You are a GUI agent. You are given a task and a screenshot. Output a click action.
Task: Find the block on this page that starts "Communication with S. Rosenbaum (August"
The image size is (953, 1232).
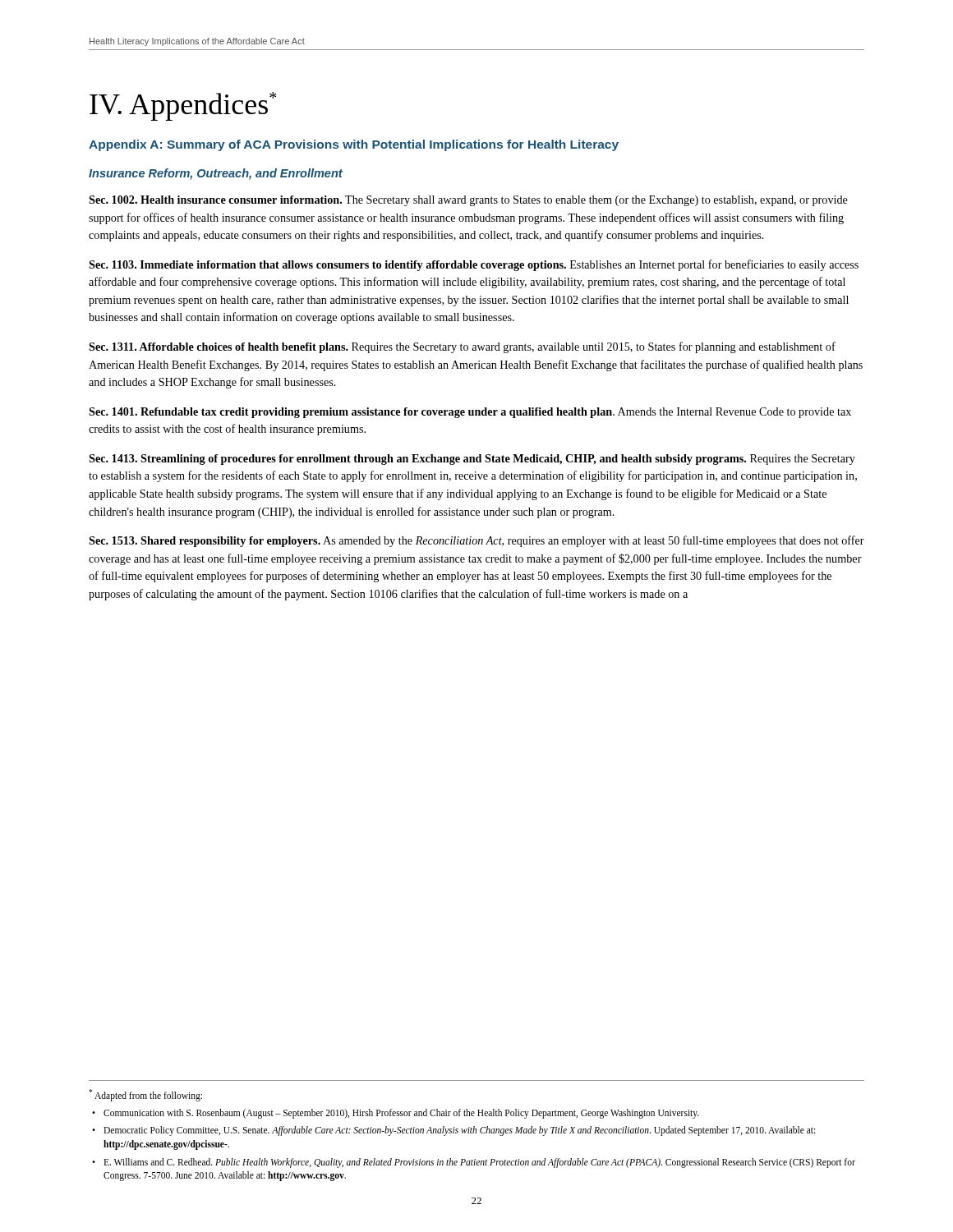coord(401,1113)
